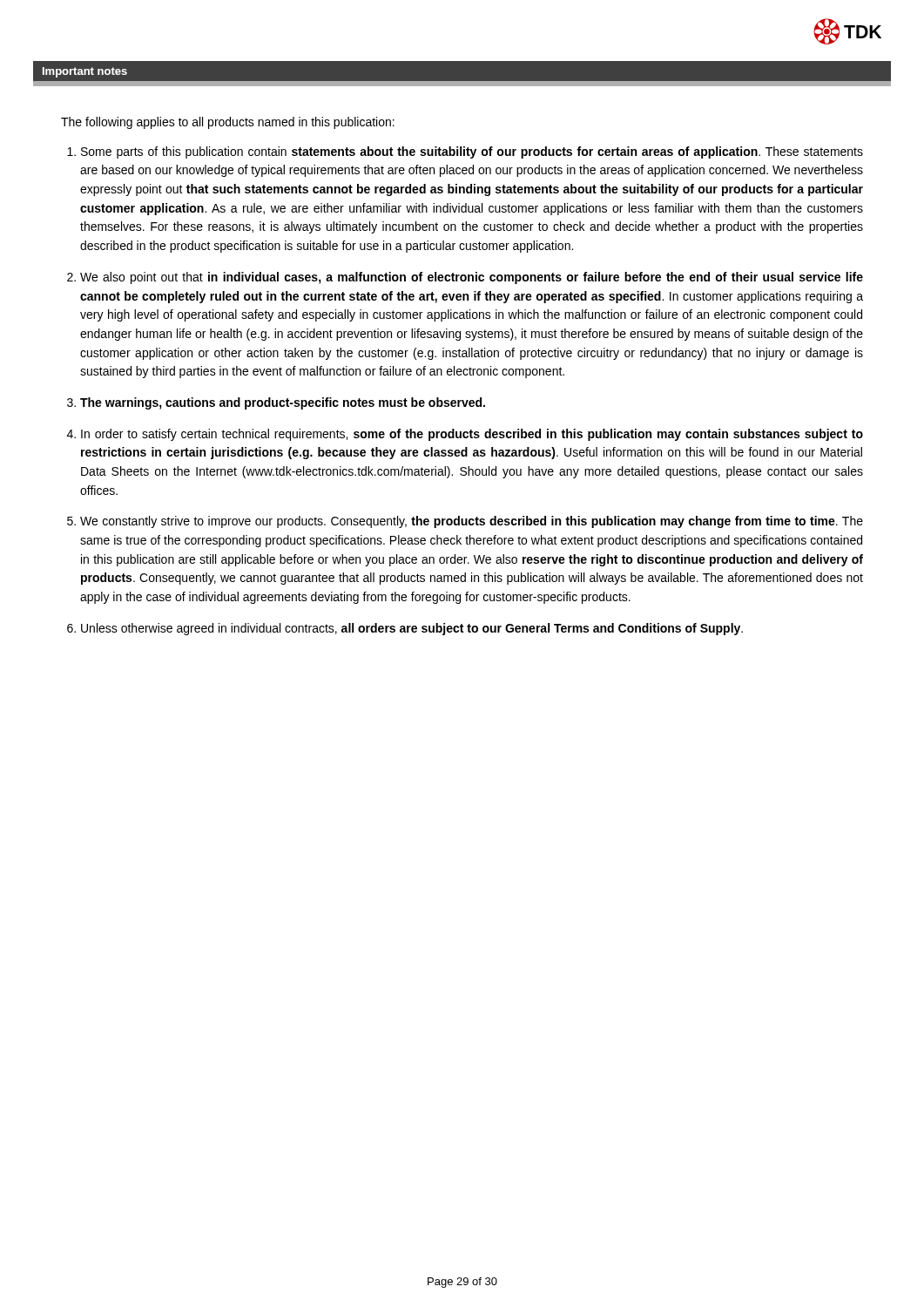
Task: Find the region starting "Some parts of this publication"
Action: click(472, 199)
